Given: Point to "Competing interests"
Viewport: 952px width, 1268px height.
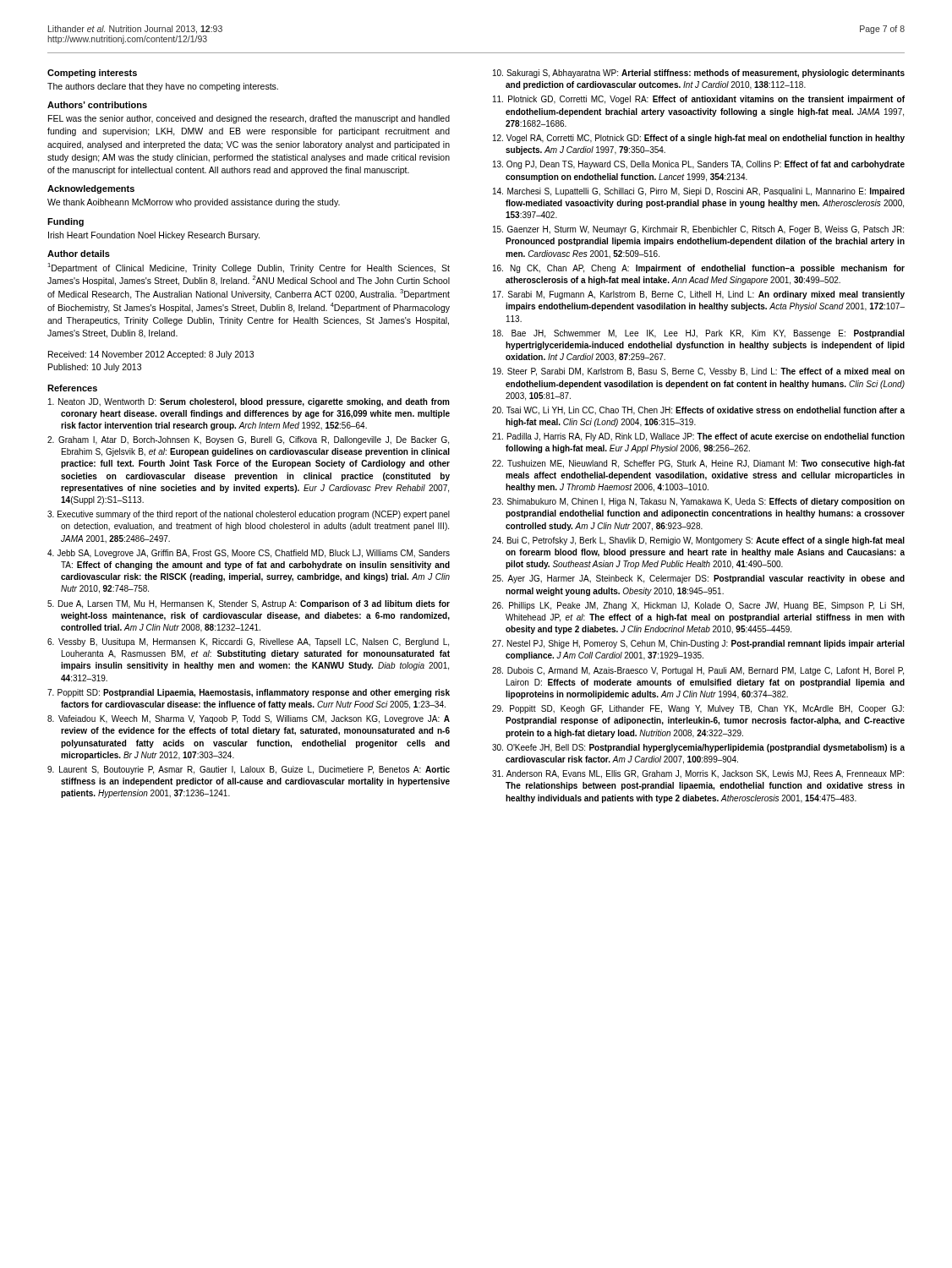Looking at the screenshot, I should 92,73.
